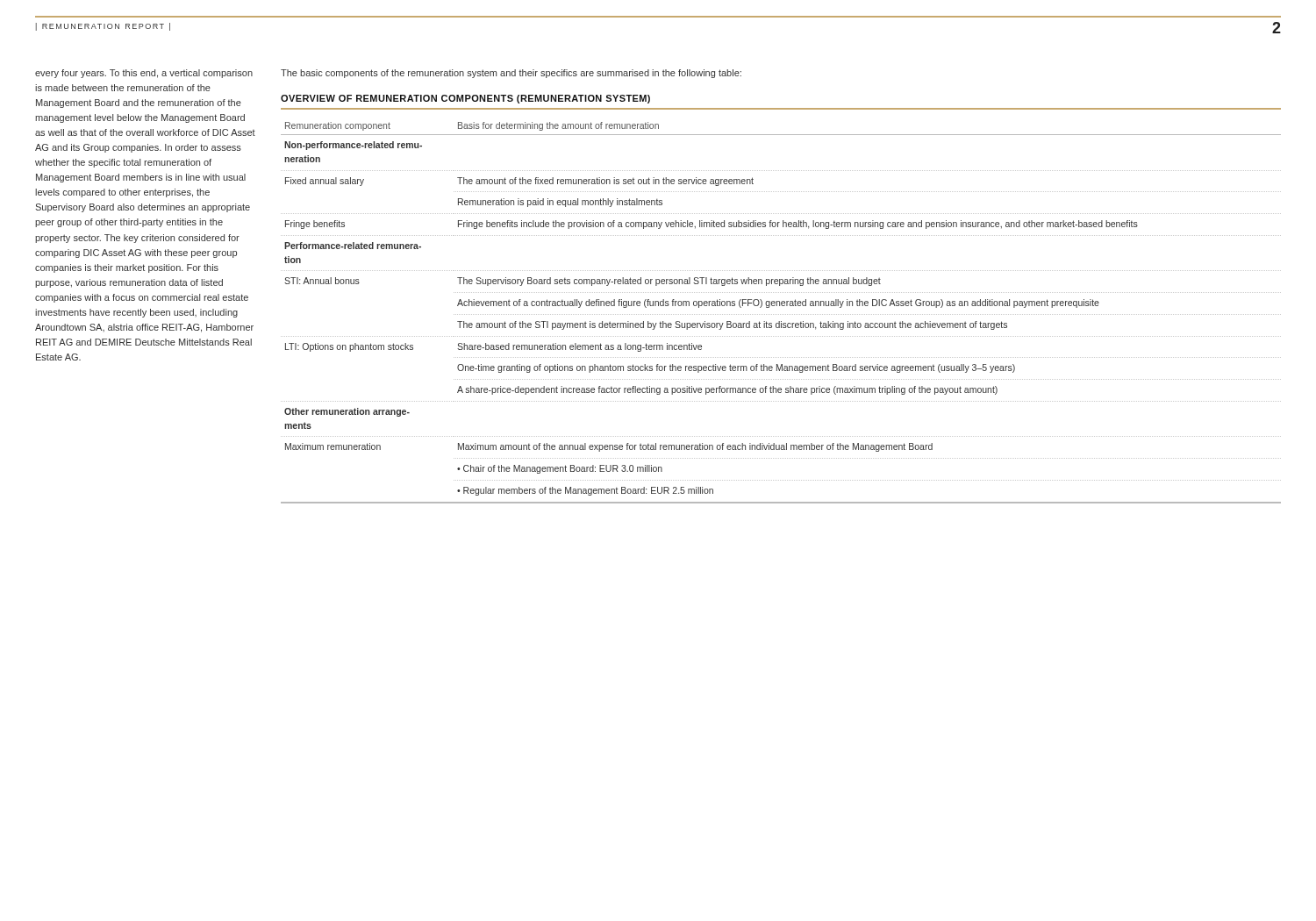Select a table
The image size is (1316, 921).
click(781, 310)
